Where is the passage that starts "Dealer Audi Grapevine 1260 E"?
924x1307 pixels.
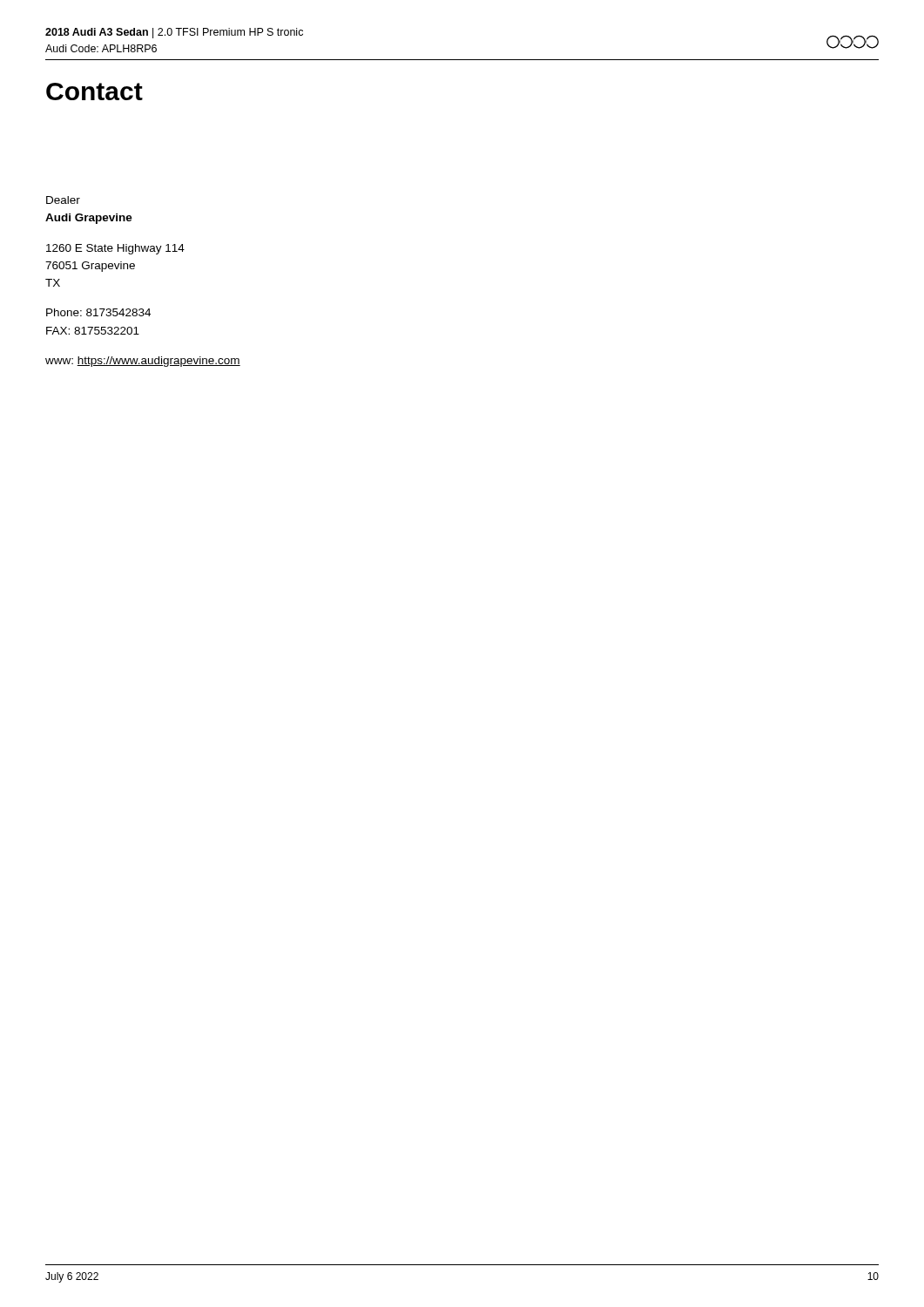[63, 200]
